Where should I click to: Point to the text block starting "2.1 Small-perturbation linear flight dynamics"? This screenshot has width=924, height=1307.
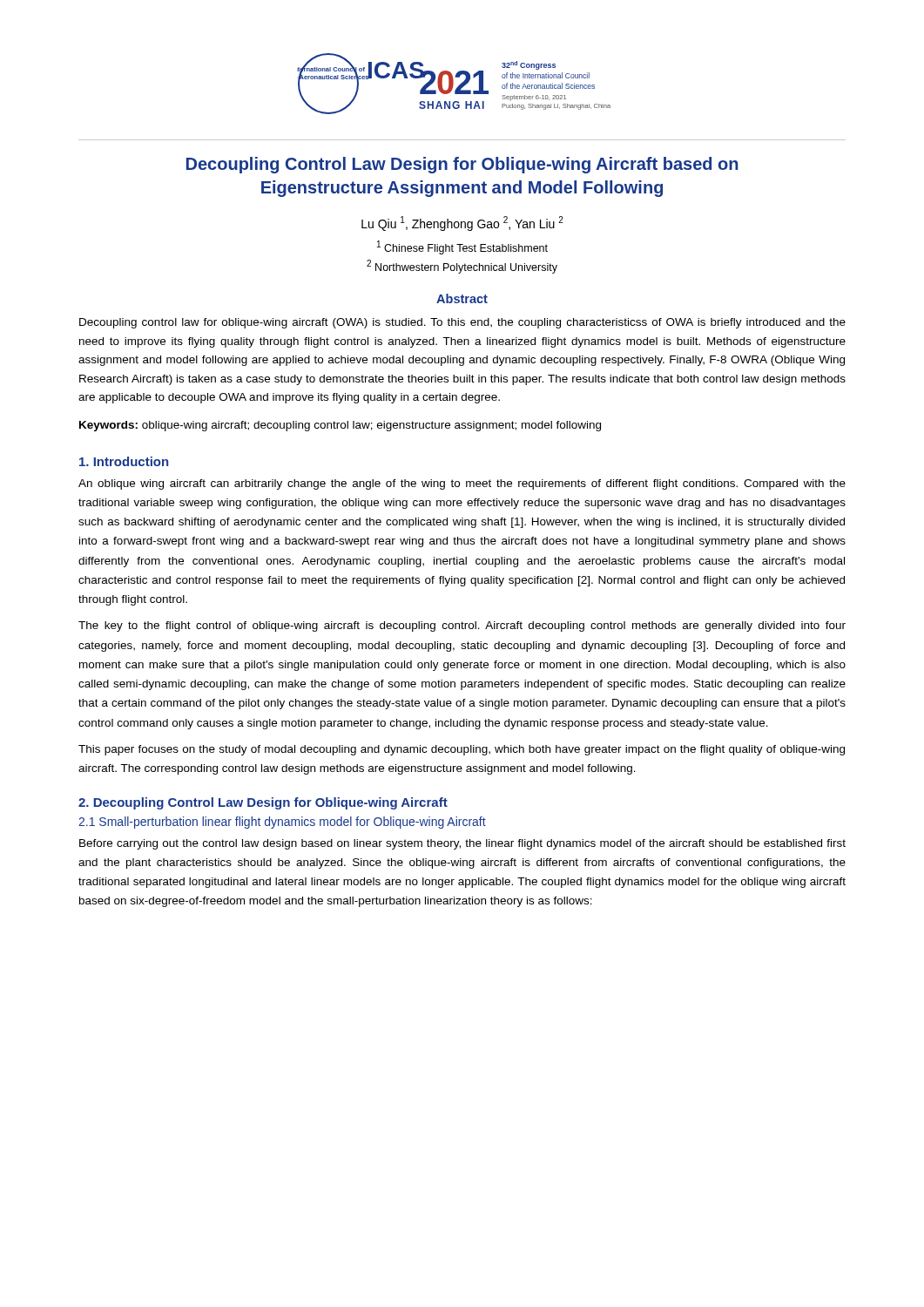click(282, 821)
